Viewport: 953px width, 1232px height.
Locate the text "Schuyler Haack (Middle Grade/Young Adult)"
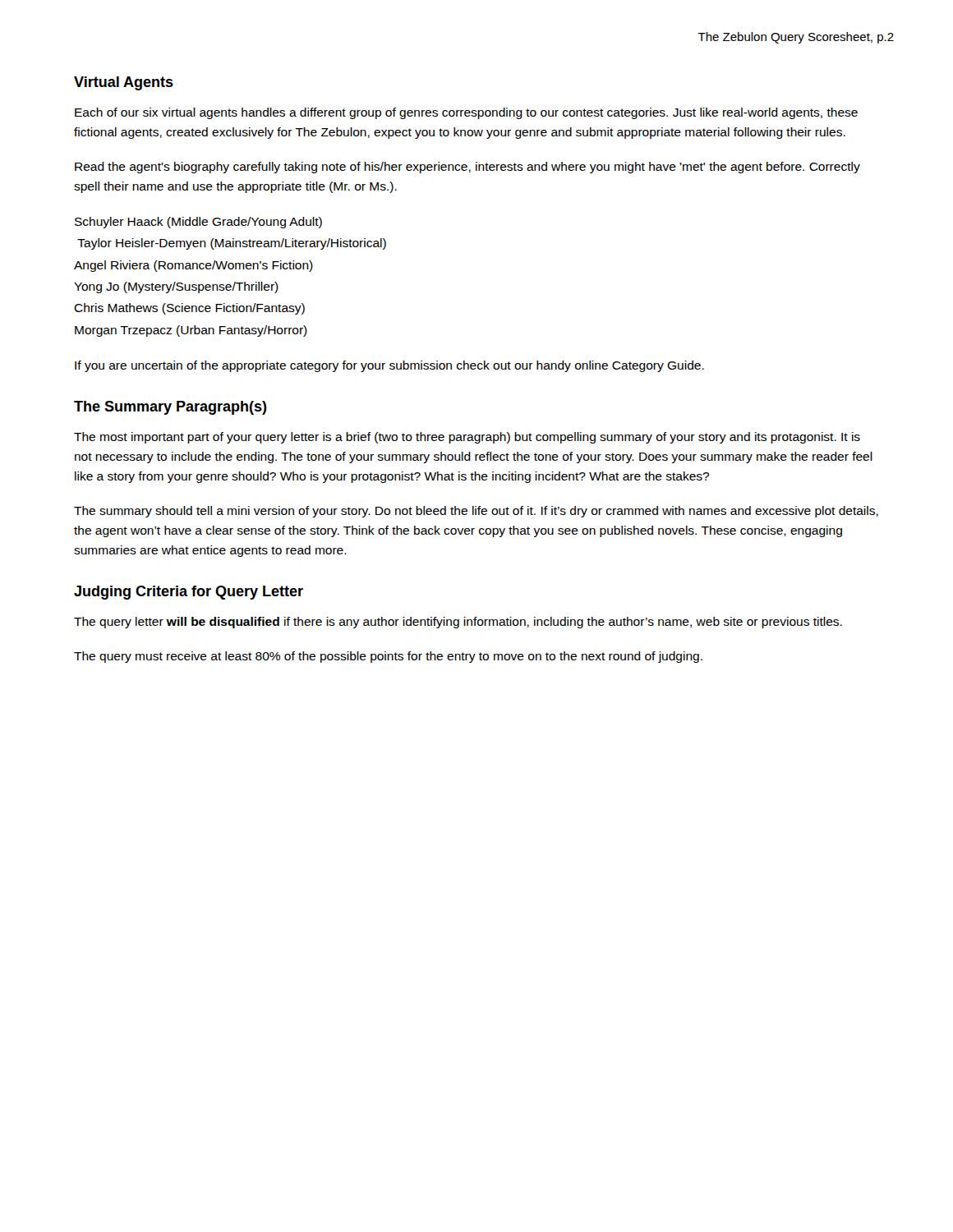point(198,221)
